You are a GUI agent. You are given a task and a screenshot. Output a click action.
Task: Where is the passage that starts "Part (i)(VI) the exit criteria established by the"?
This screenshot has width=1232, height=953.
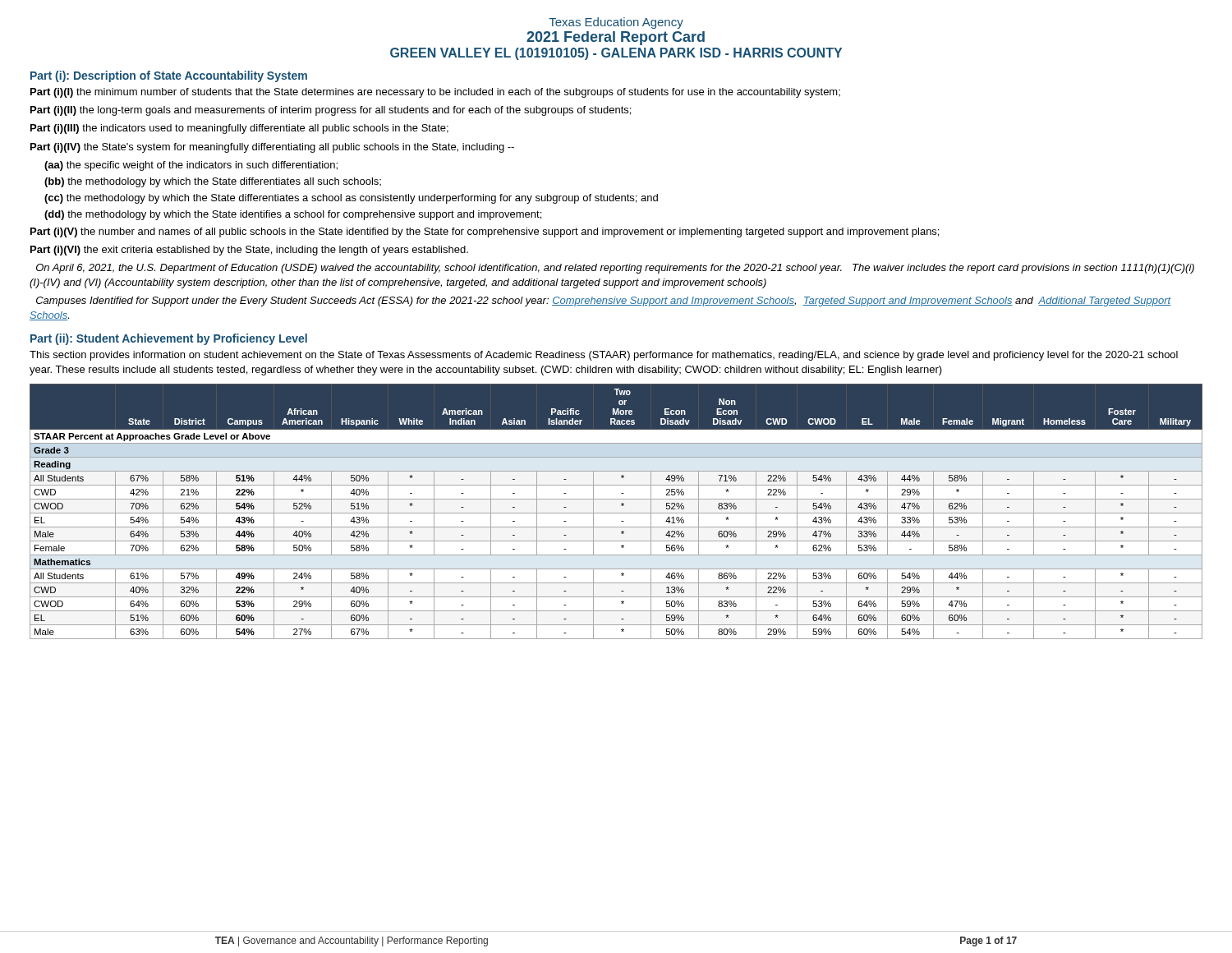pyautogui.click(x=249, y=249)
